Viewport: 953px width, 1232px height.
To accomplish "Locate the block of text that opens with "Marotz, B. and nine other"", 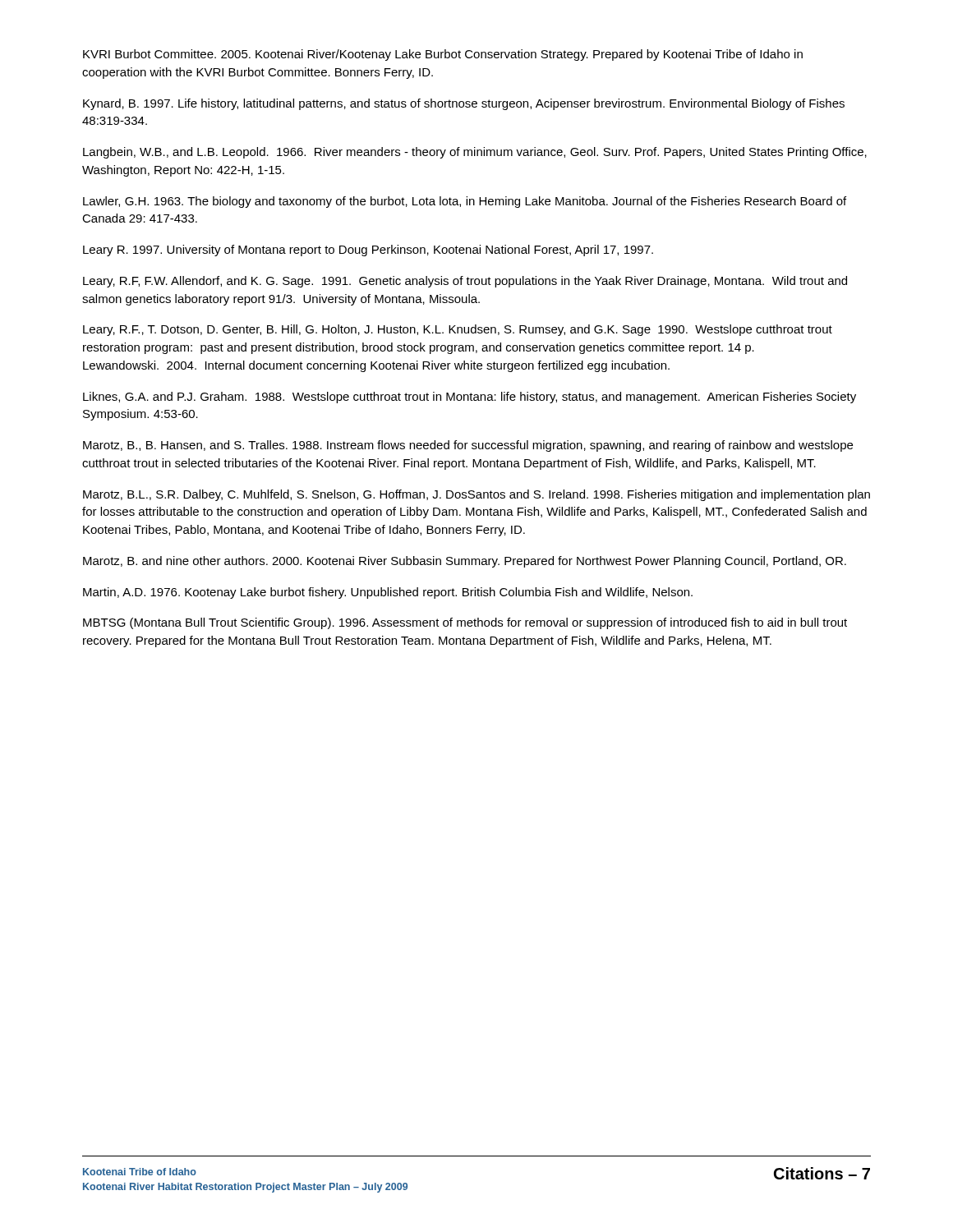I will click(465, 560).
